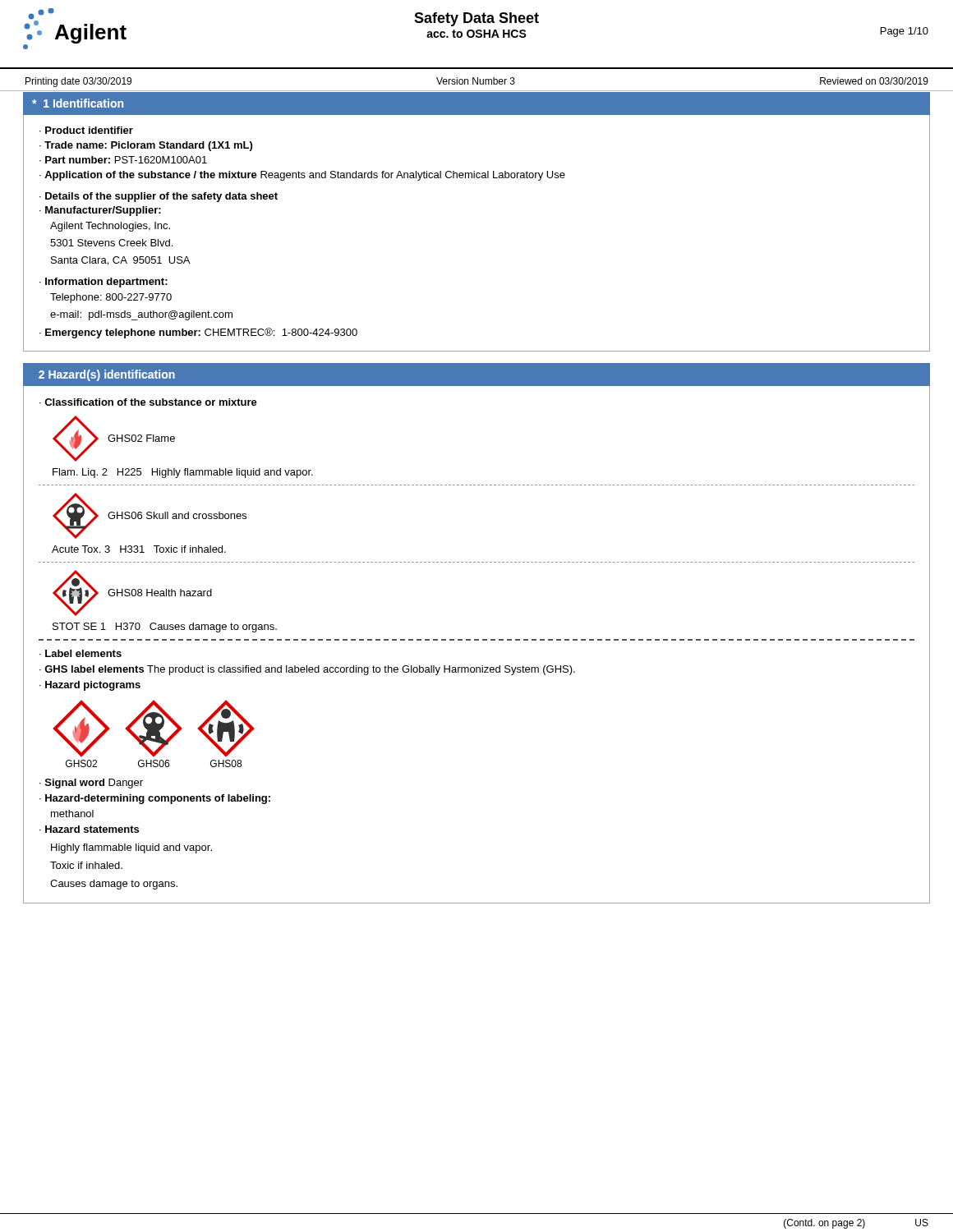Find the section header containing "2 Hazard(s) identification"

[x=104, y=375]
